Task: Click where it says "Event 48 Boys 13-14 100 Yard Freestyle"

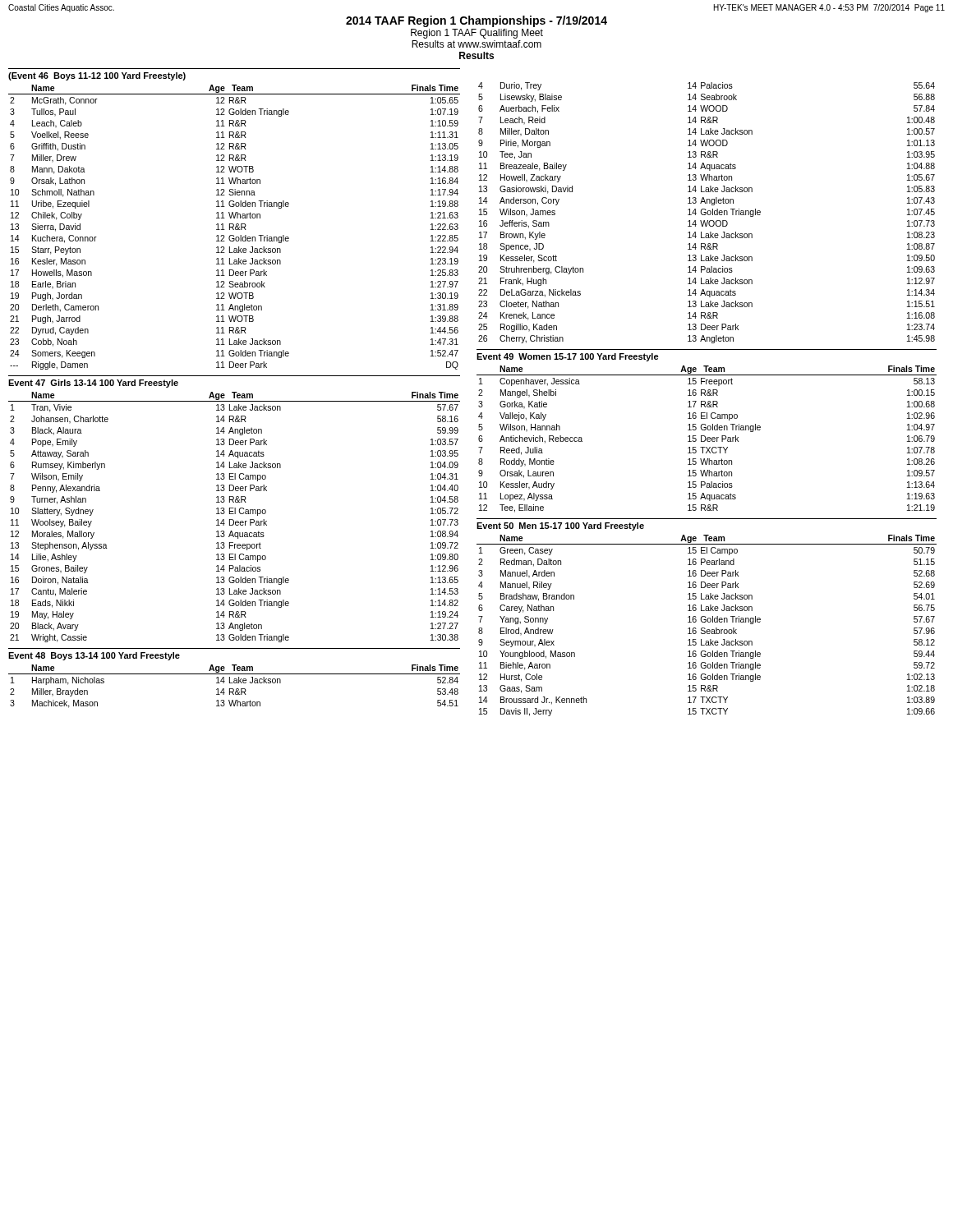Action: coord(94,655)
